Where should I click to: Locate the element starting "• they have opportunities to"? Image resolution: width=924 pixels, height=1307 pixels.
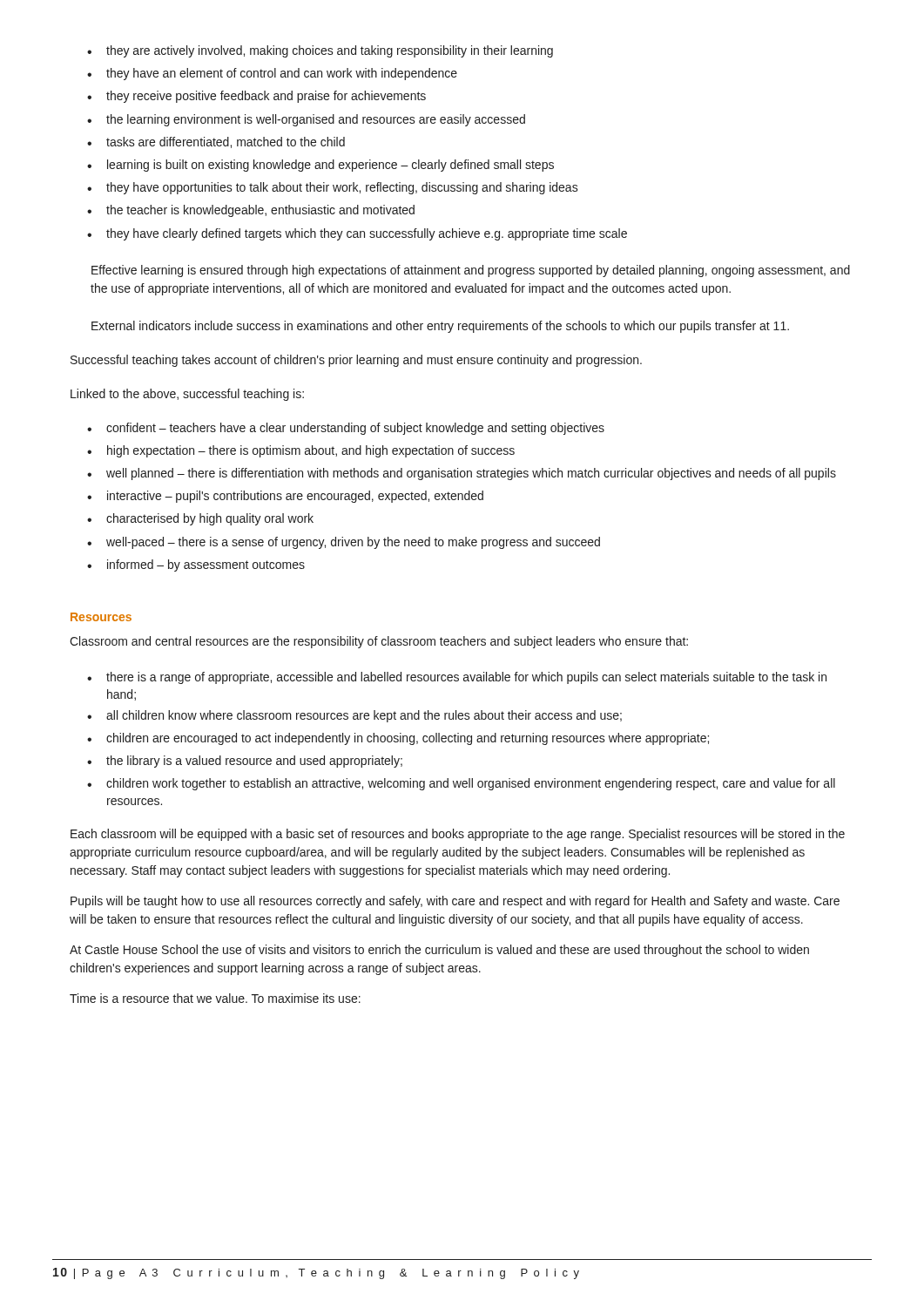(x=471, y=189)
